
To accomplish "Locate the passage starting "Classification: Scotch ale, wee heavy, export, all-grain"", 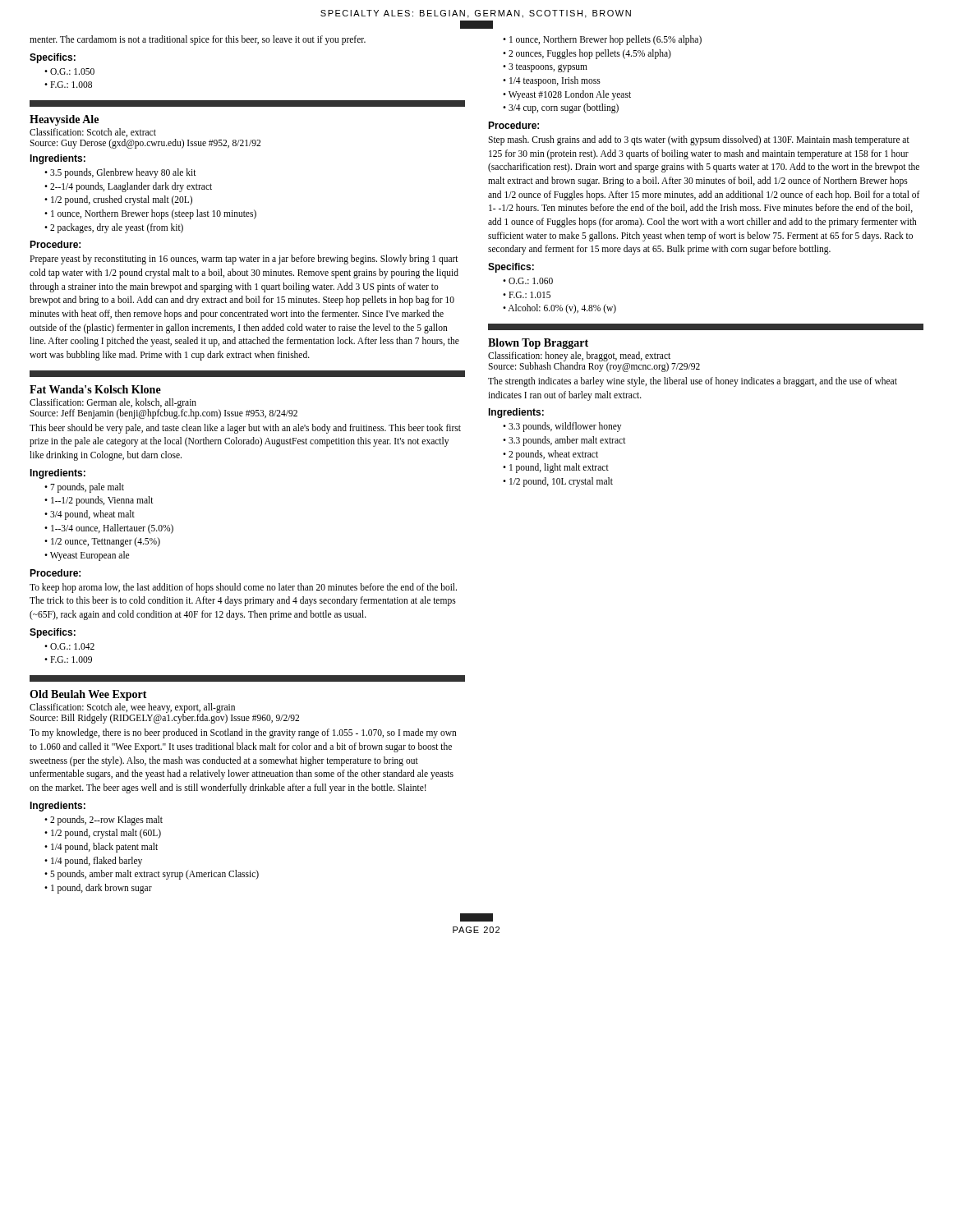I will coord(133,707).
